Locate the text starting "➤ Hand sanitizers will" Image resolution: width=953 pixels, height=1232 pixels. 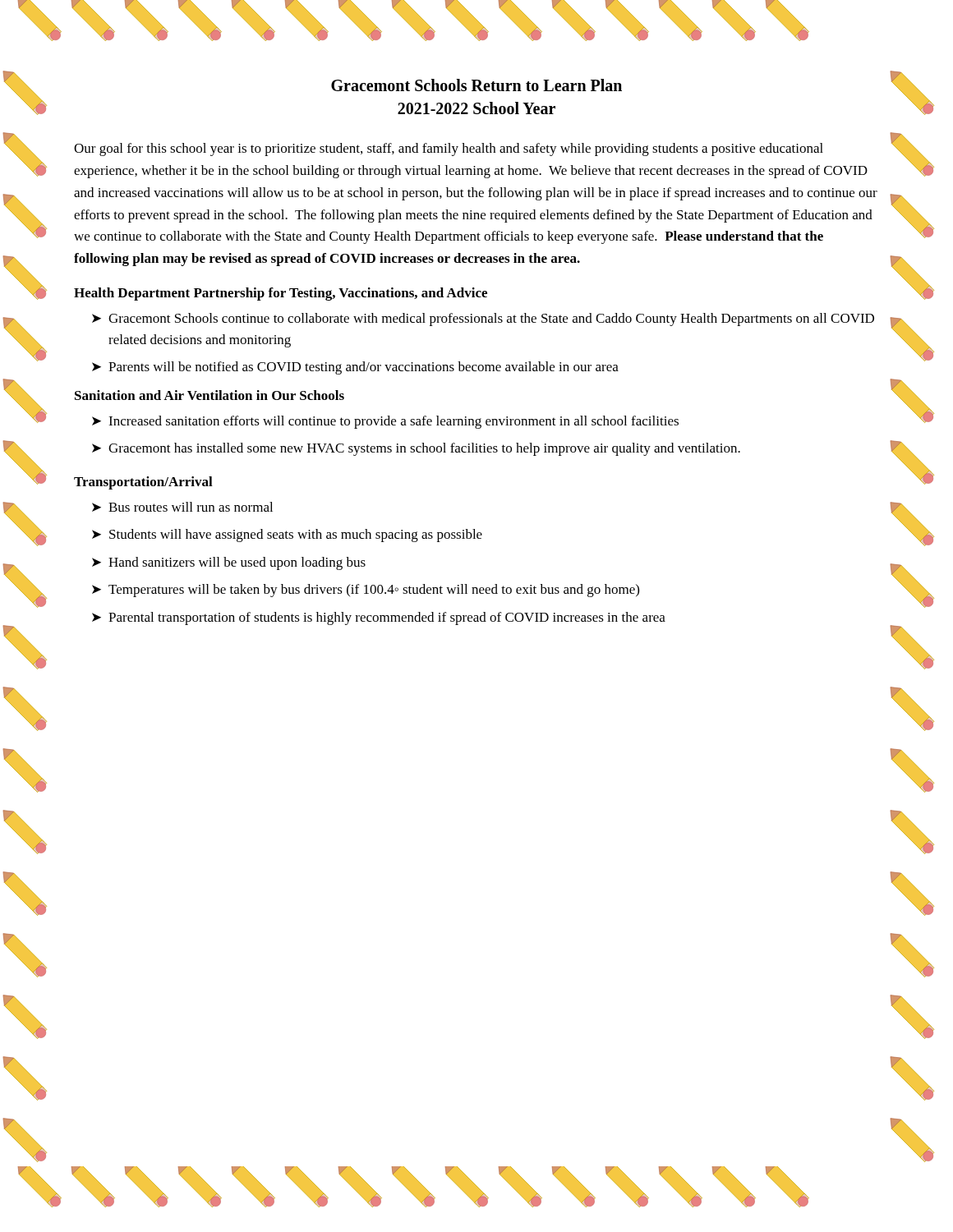point(228,562)
